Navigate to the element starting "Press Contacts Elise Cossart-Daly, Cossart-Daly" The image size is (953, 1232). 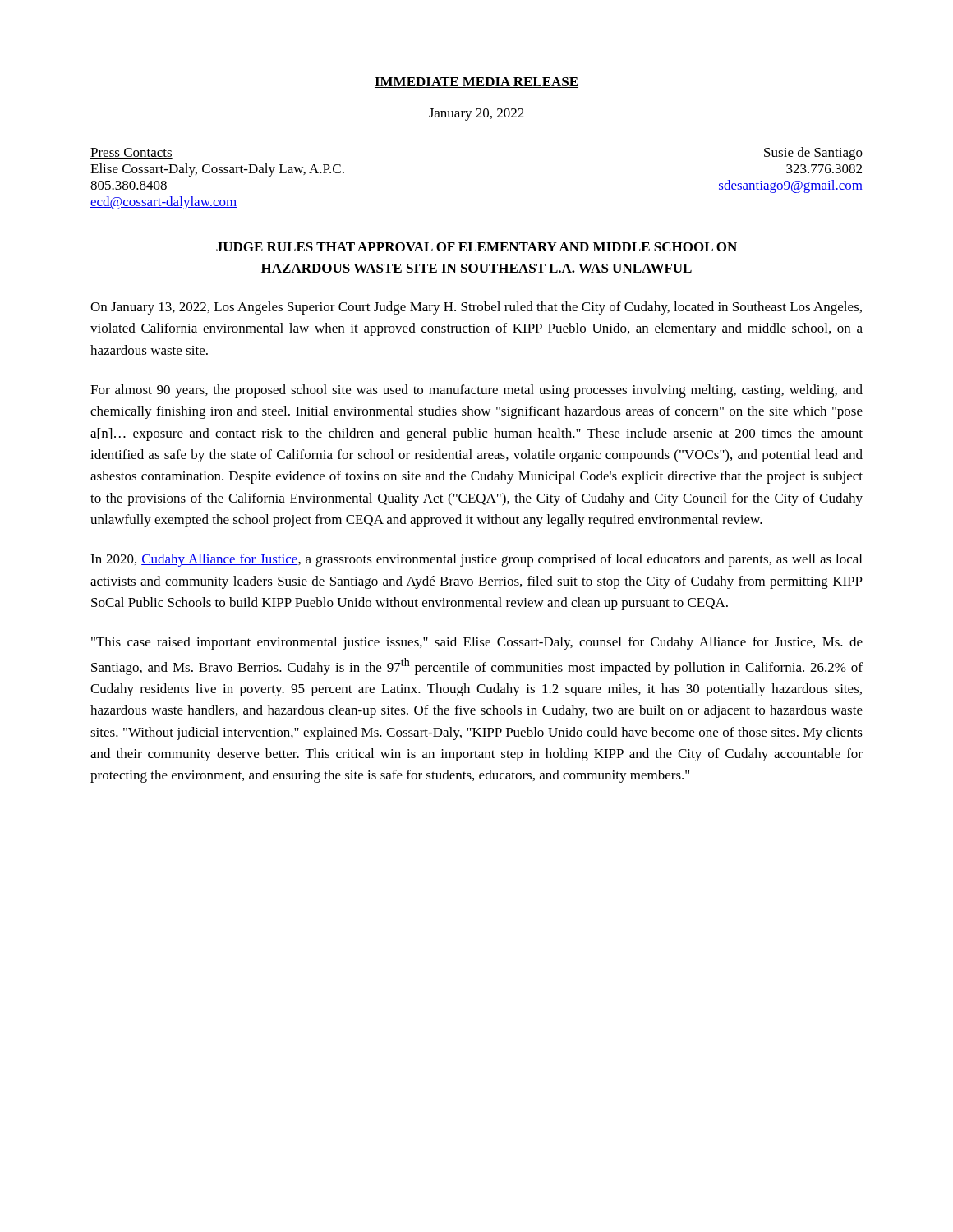tap(132, 155)
